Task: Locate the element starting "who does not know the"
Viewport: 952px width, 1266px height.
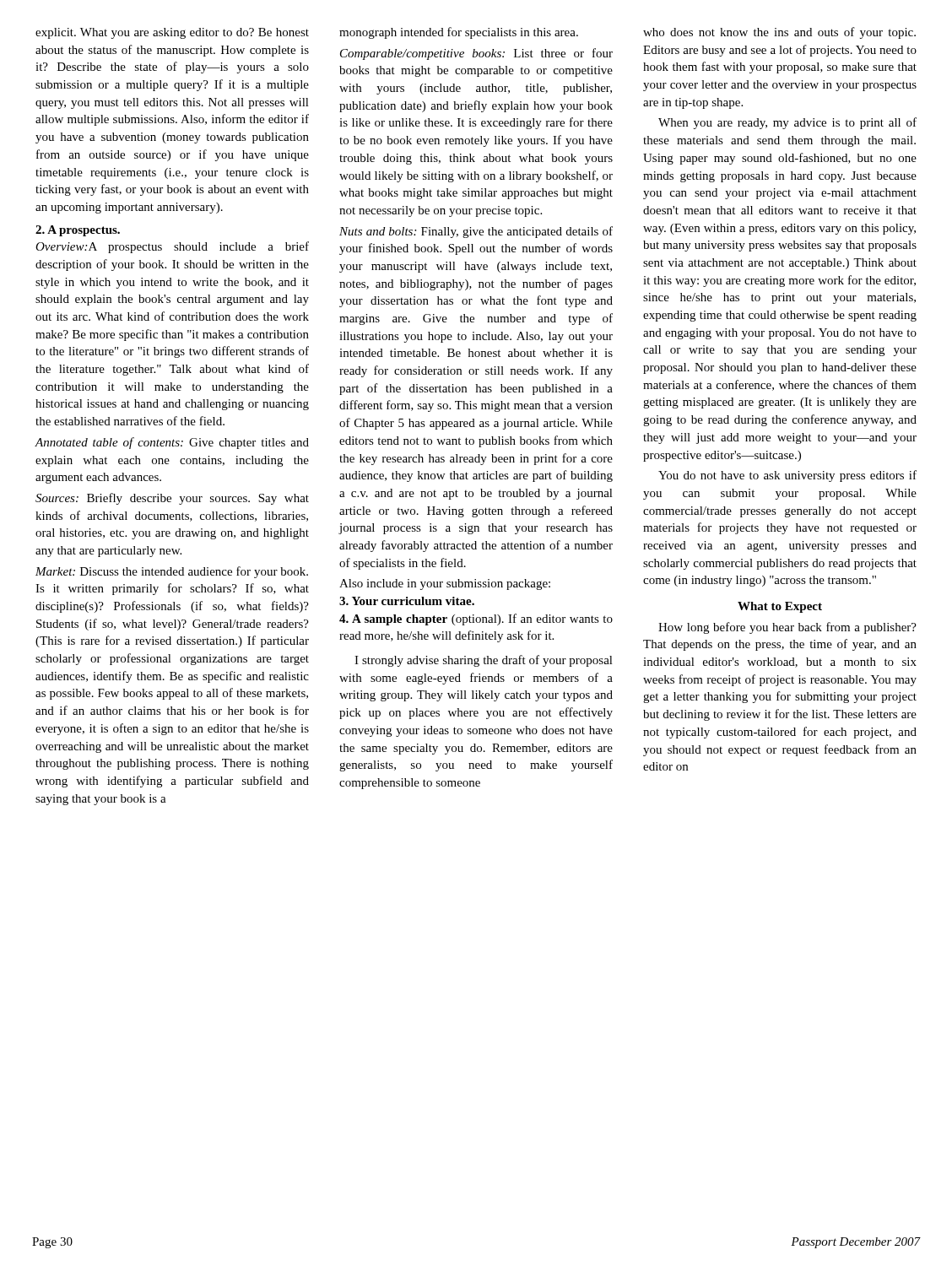Action: (x=780, y=306)
